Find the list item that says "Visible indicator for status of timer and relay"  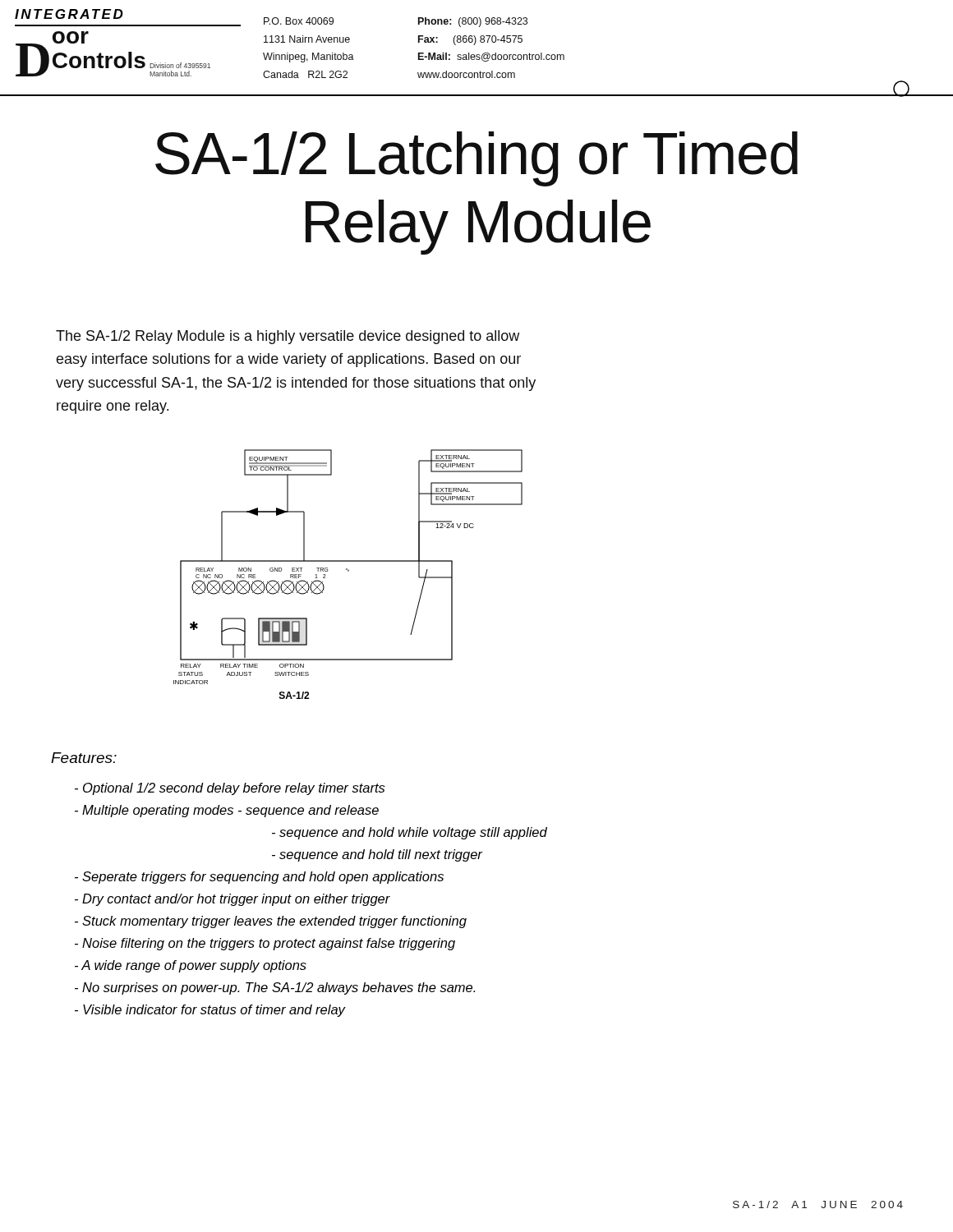coord(209,1009)
